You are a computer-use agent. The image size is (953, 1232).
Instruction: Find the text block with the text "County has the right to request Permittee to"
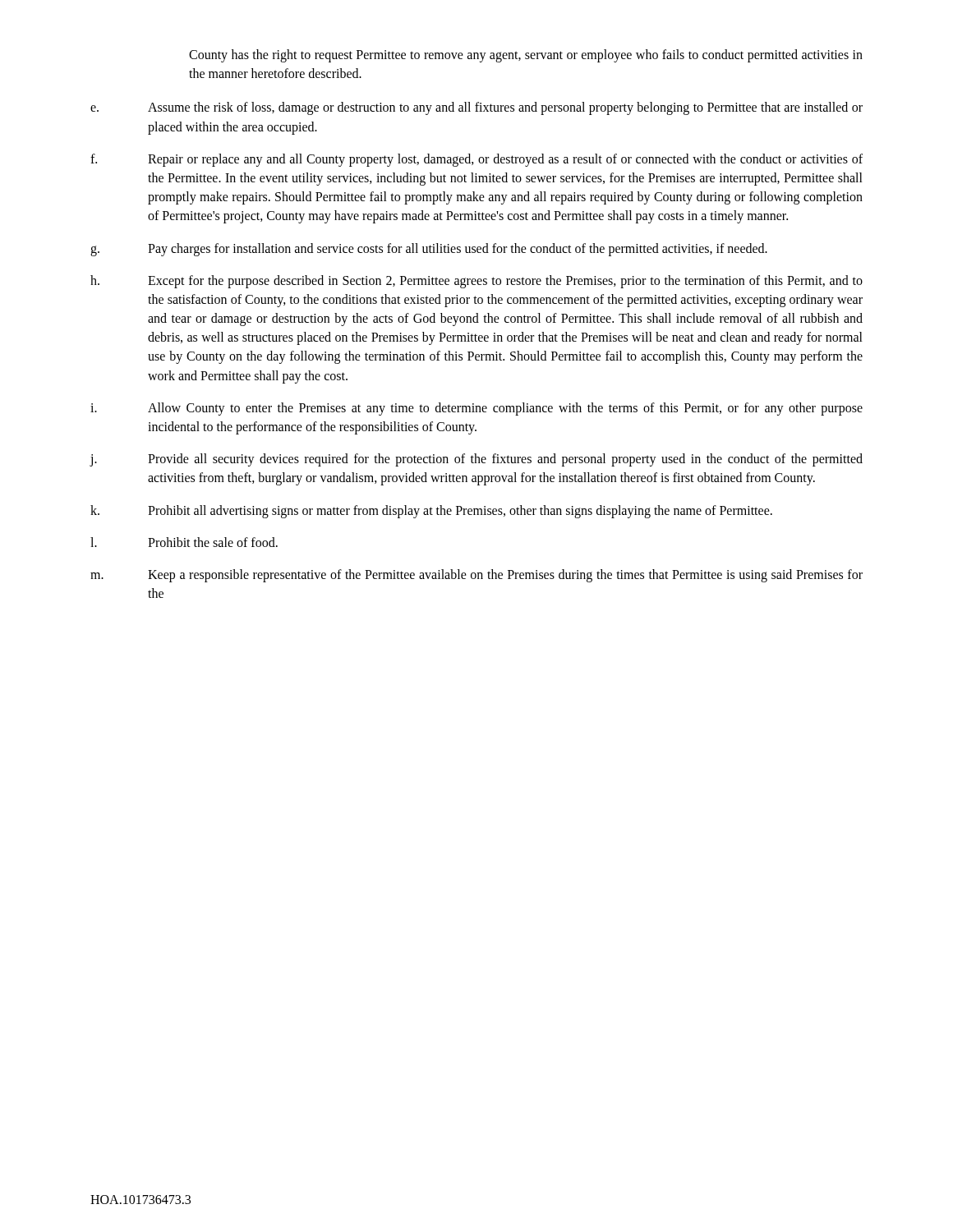pyautogui.click(x=526, y=64)
